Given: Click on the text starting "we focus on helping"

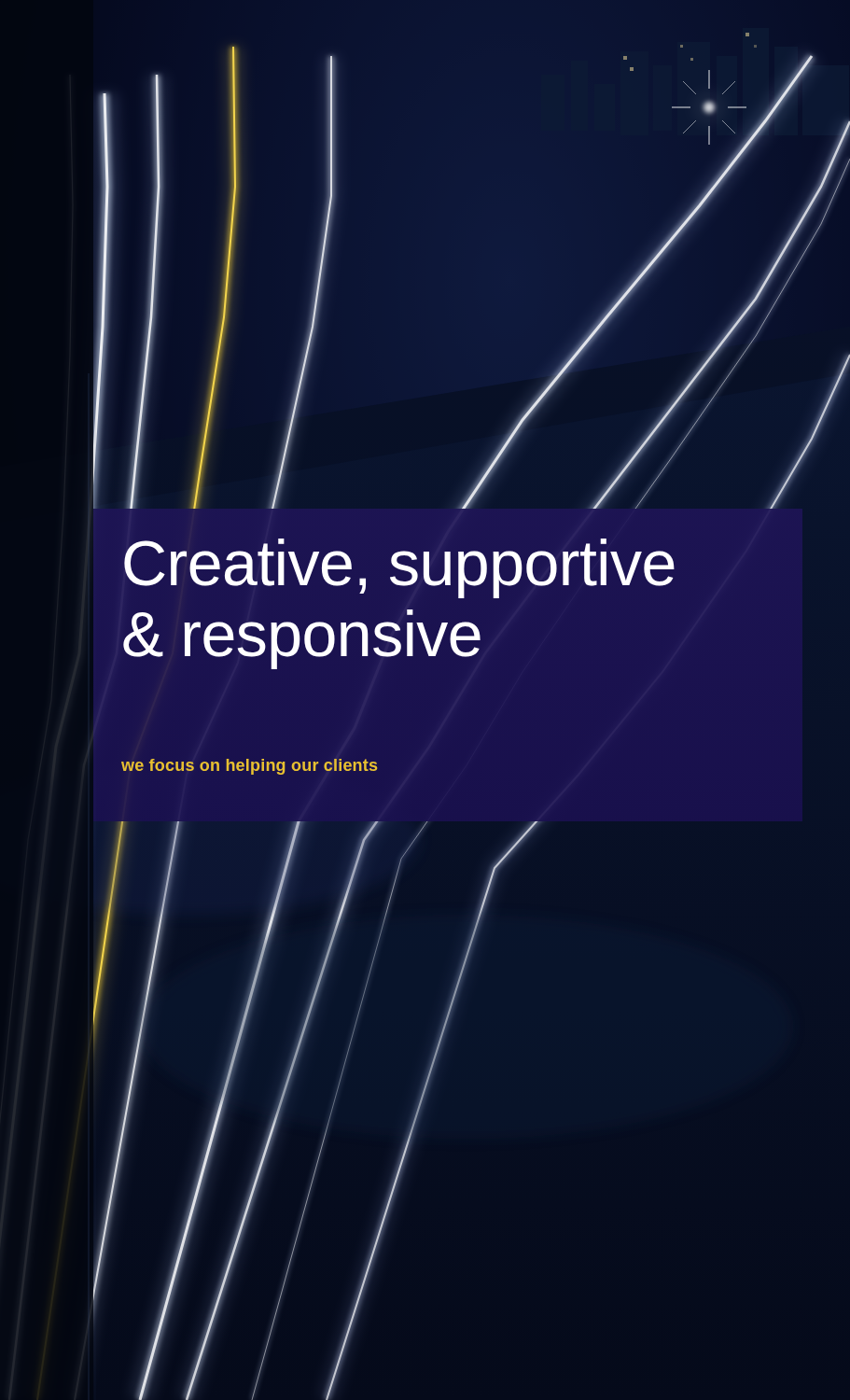Looking at the screenshot, I should (249, 767).
